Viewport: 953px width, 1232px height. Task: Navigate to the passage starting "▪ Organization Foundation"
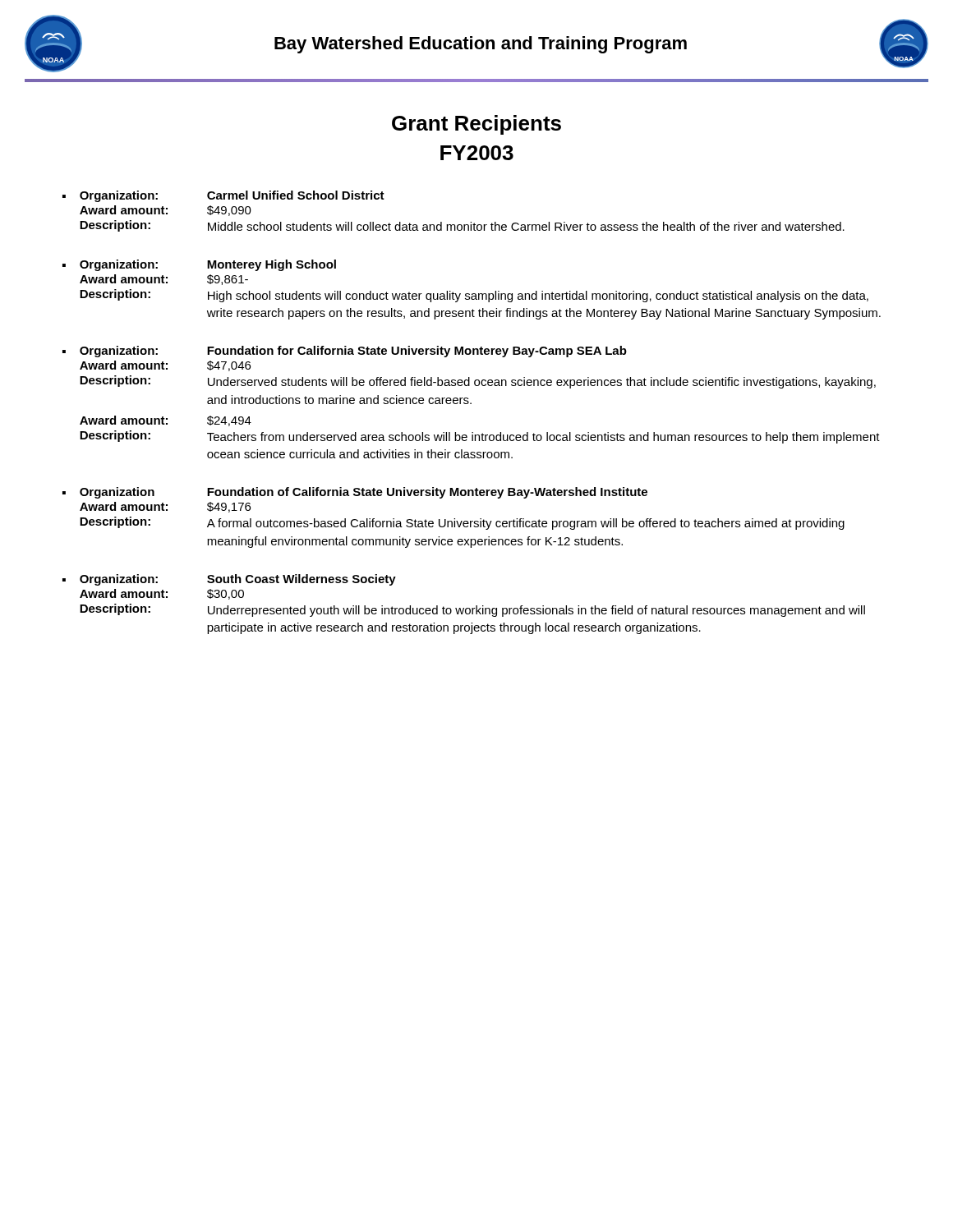click(x=476, y=517)
